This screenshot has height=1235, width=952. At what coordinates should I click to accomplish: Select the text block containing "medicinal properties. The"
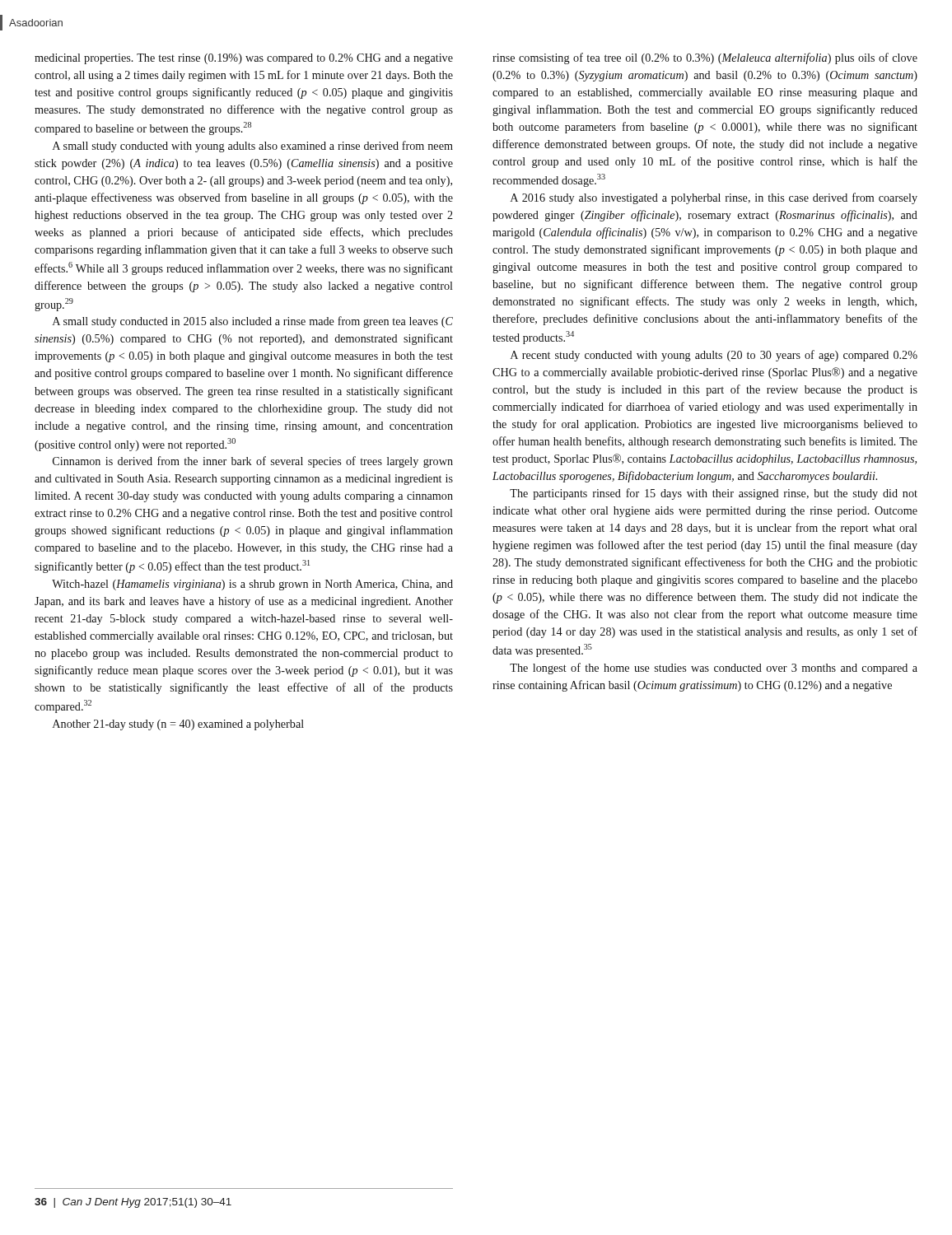pyautogui.click(x=244, y=391)
